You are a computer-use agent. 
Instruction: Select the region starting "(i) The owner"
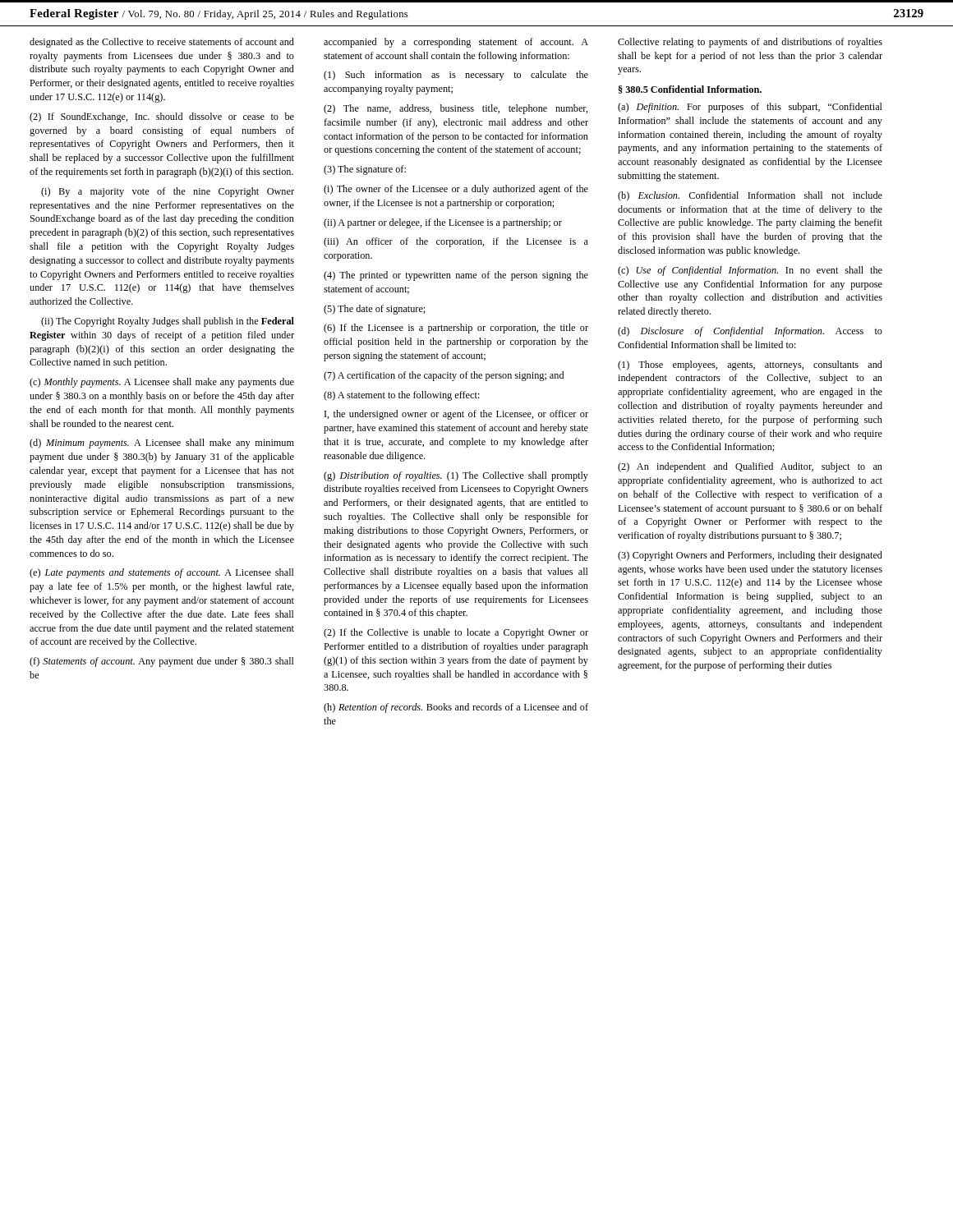click(456, 196)
